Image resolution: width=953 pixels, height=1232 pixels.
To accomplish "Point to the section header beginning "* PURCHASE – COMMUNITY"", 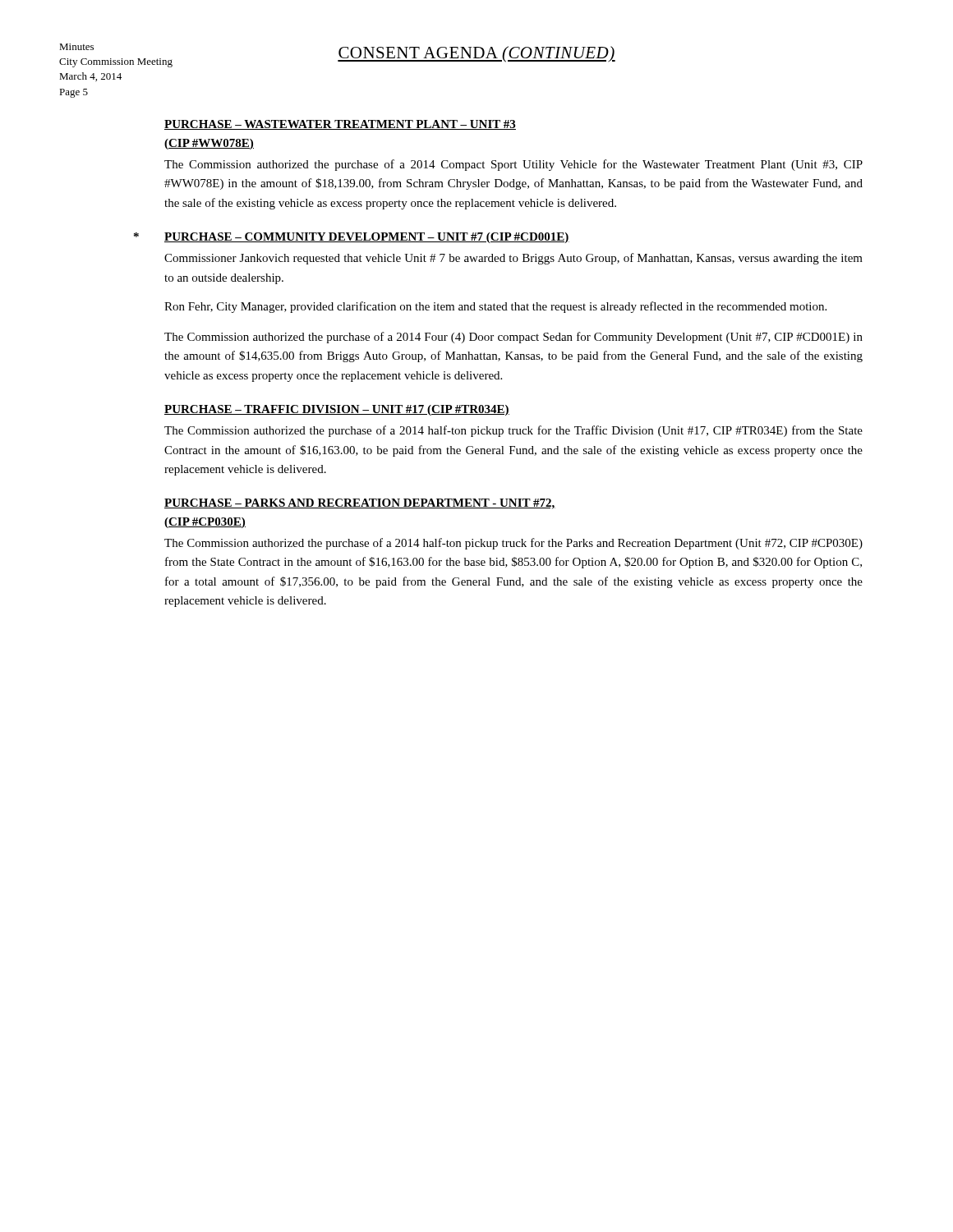I will [367, 237].
